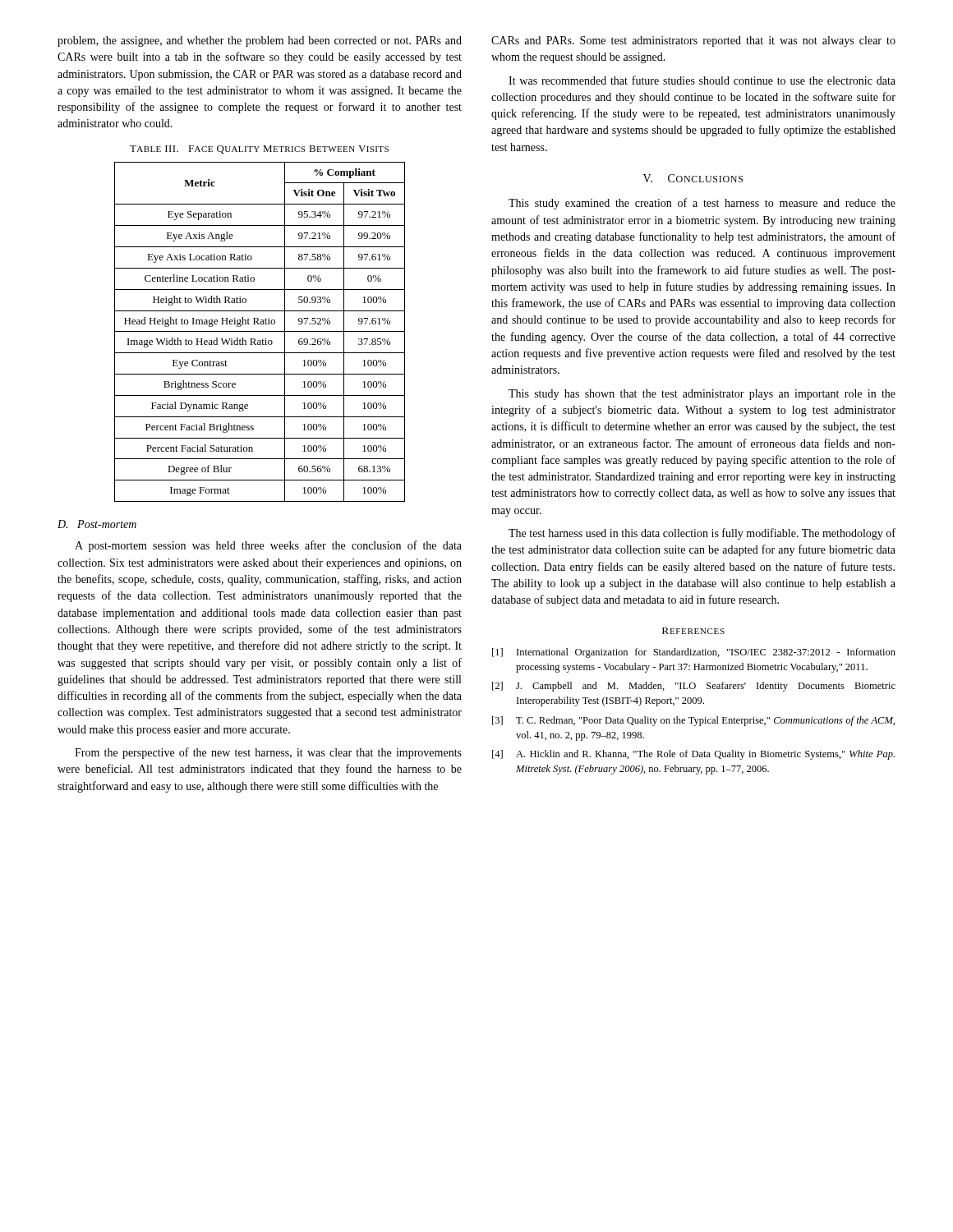This screenshot has height=1232, width=953.
Task: Click the table
Action: click(x=260, y=332)
